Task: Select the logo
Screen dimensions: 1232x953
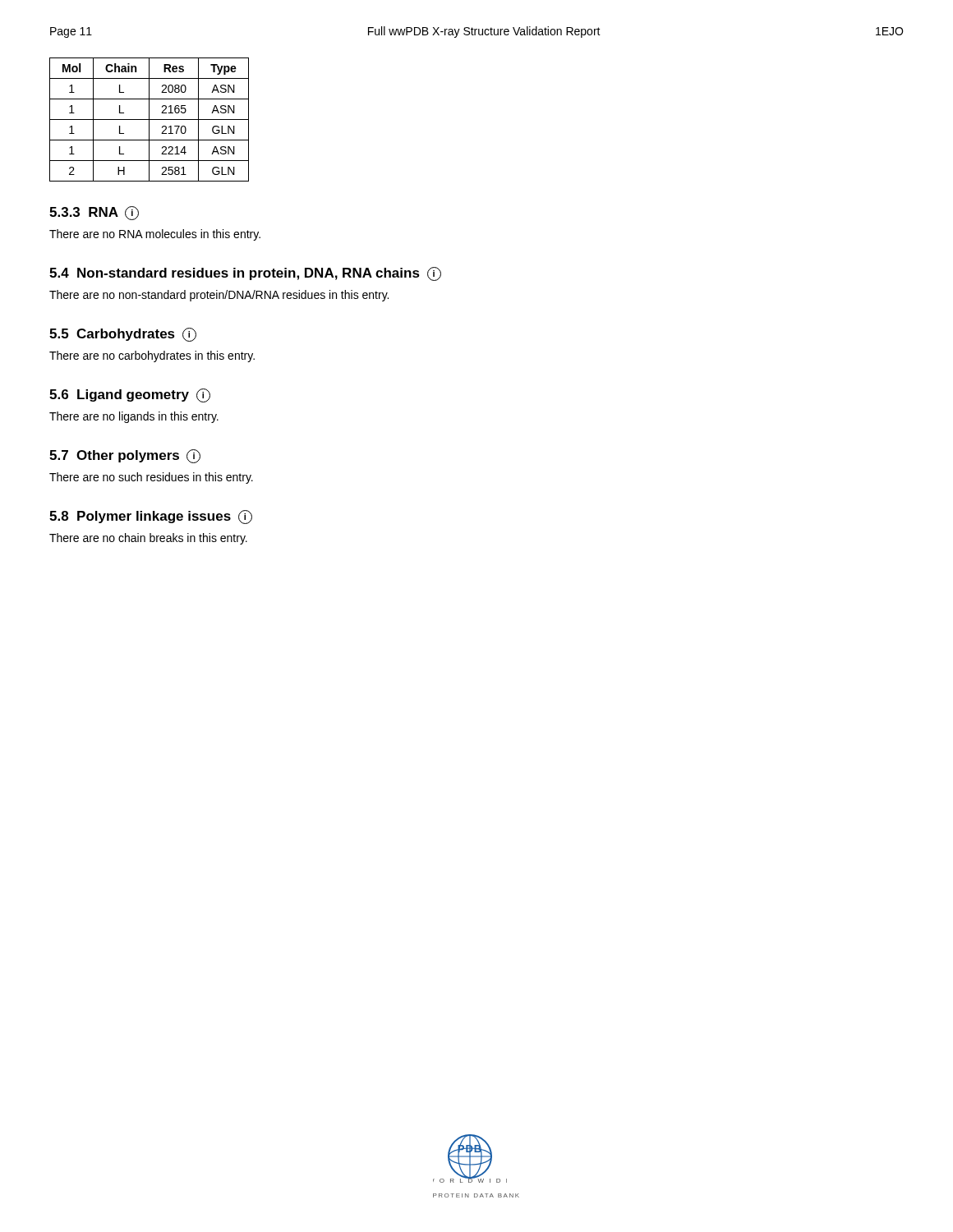Action: pos(476,1165)
